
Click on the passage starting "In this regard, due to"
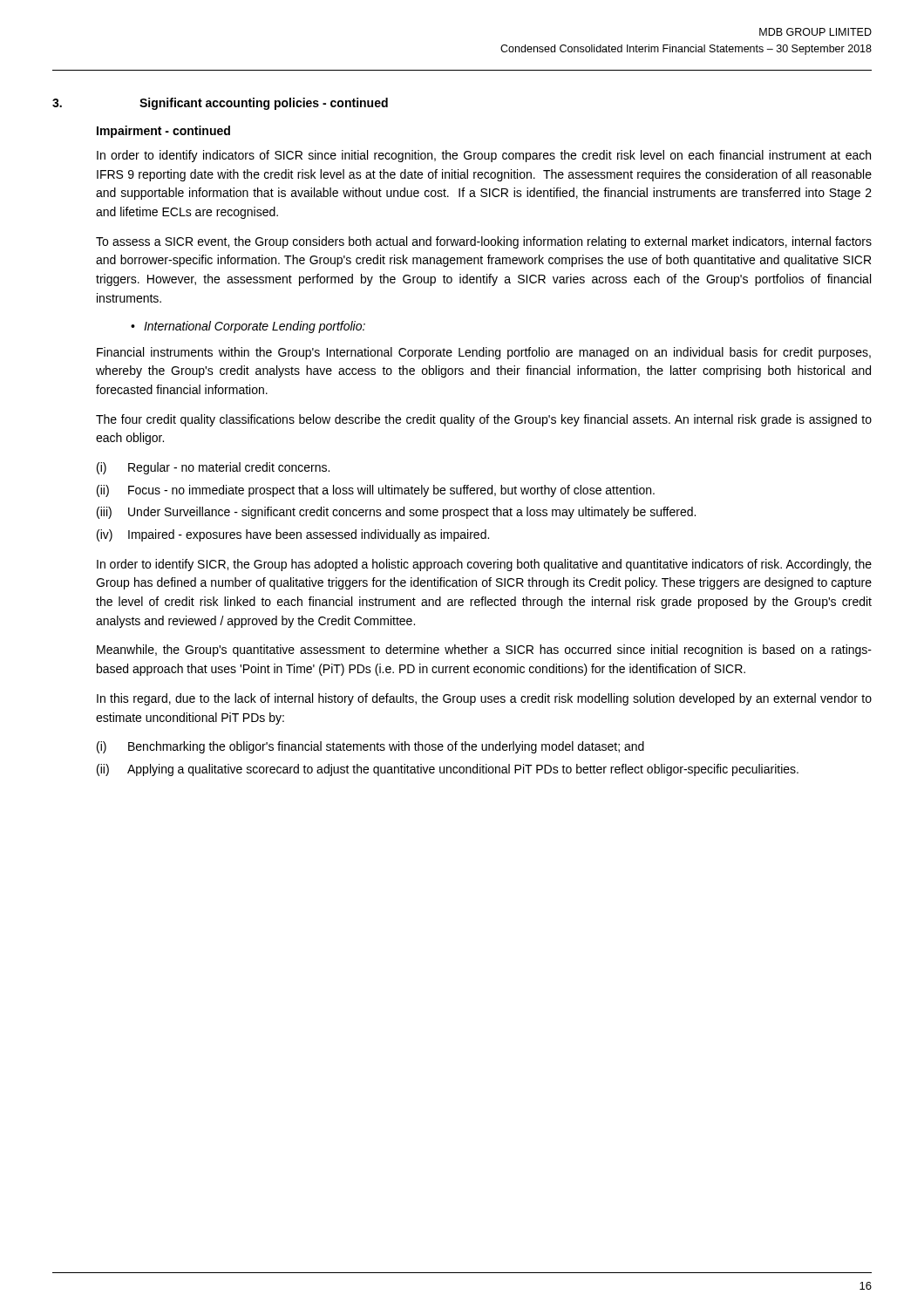(x=484, y=708)
